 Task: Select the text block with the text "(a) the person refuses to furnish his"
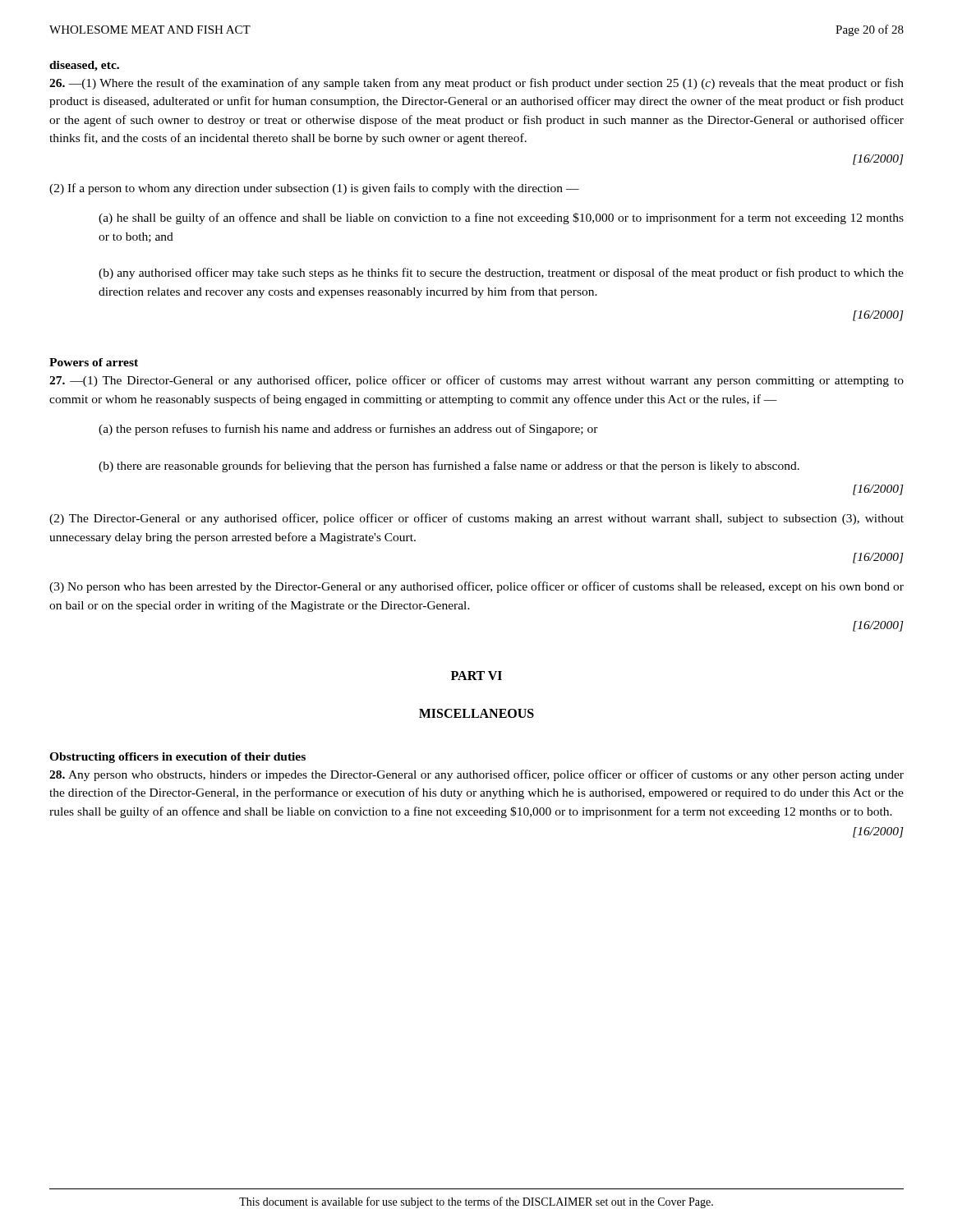coord(348,428)
